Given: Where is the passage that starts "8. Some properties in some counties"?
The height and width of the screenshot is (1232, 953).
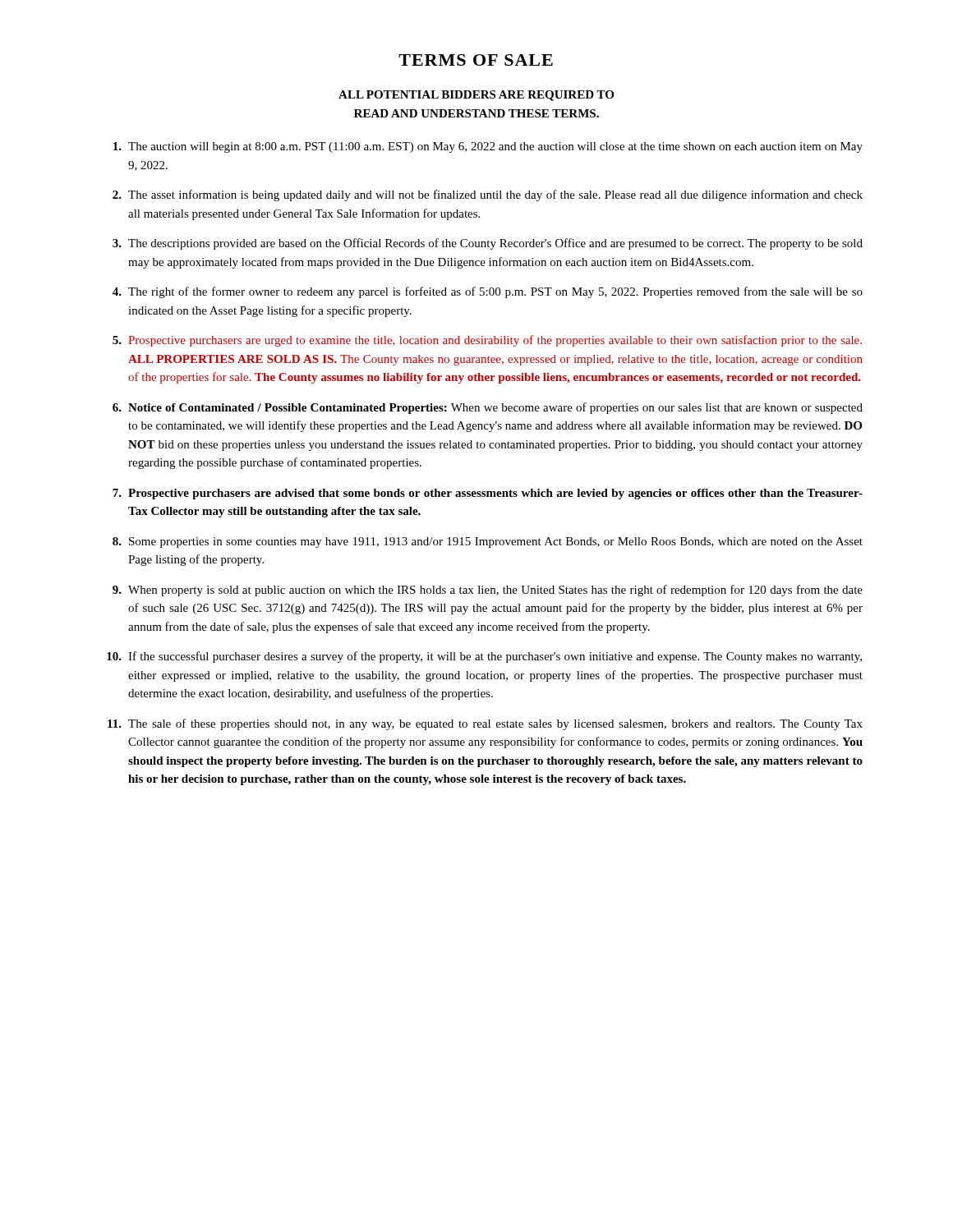Looking at the screenshot, I should pyautogui.click(x=476, y=550).
